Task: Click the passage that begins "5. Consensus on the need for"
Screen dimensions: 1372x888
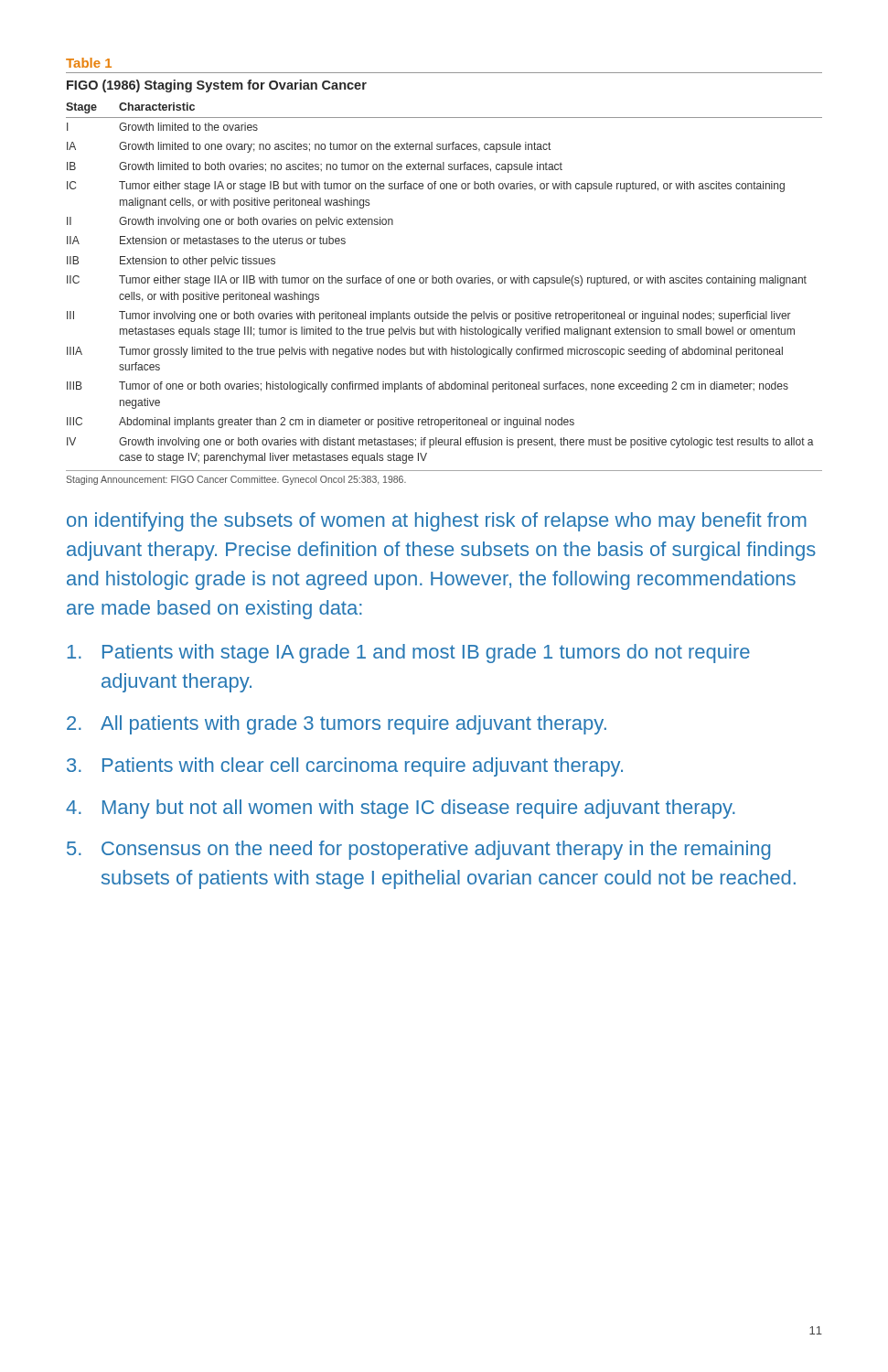Action: 444,864
